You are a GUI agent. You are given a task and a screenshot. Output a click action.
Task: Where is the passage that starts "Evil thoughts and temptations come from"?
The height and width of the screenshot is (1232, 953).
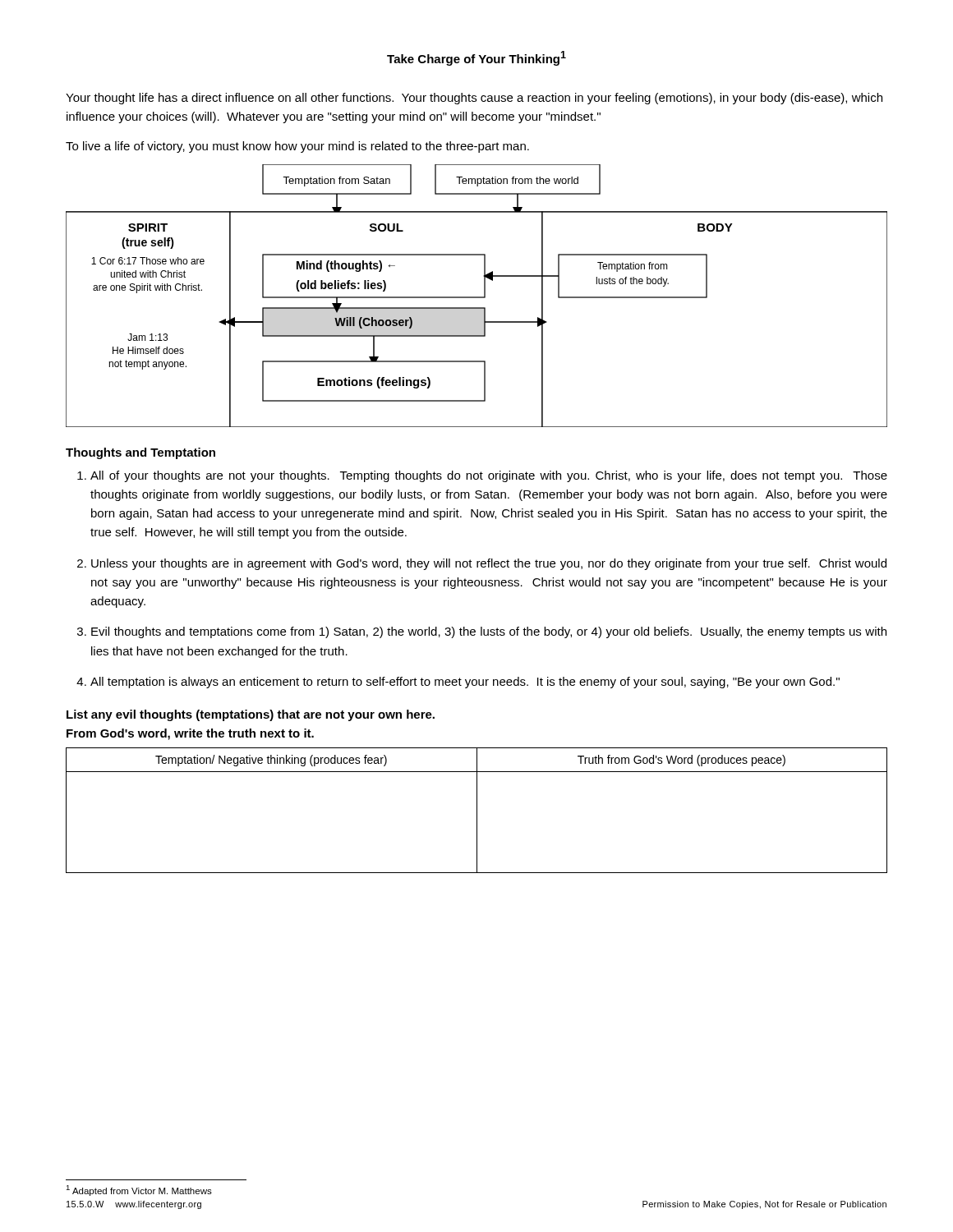pos(476,641)
